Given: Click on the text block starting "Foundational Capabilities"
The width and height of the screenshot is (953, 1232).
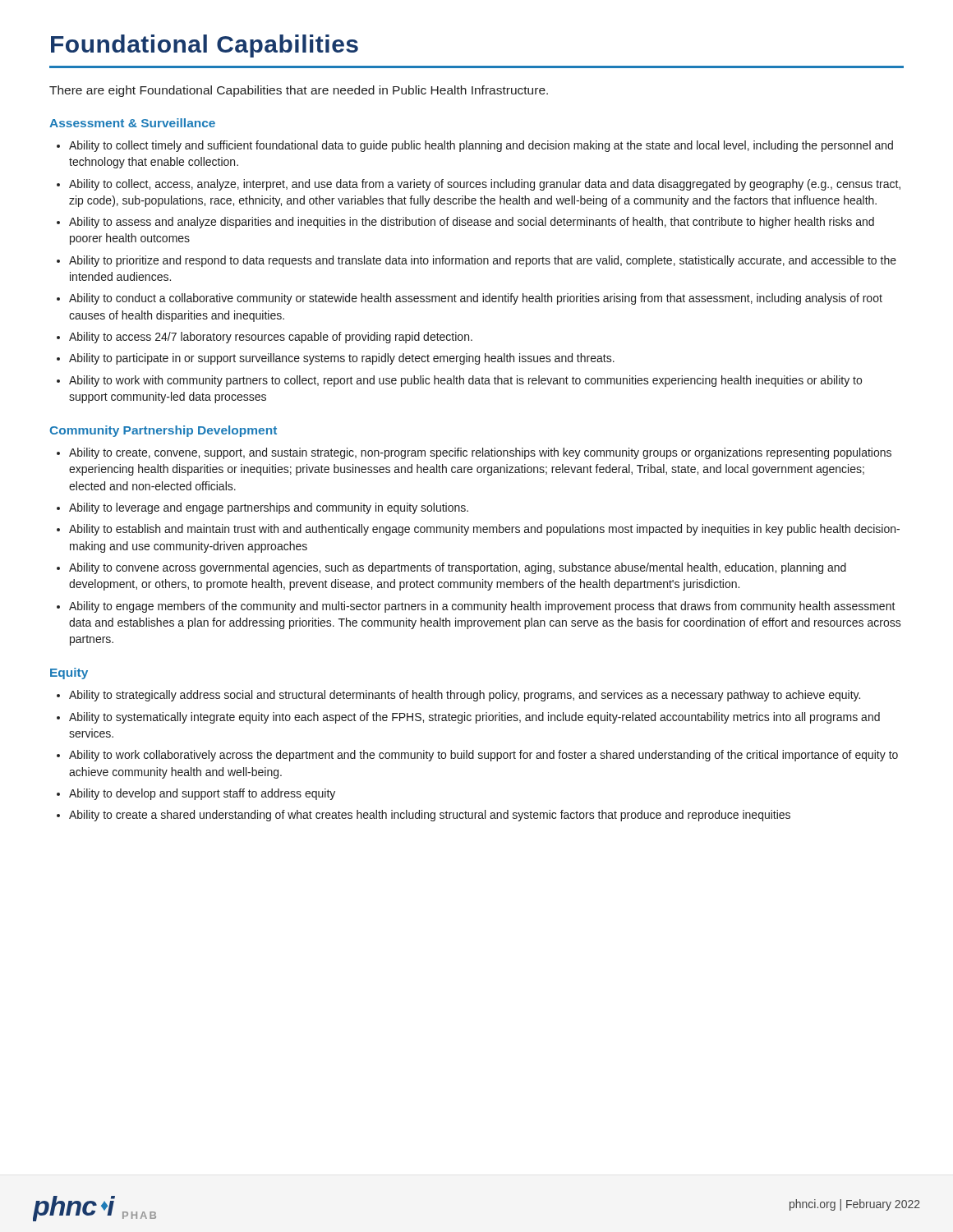Looking at the screenshot, I should pyautogui.click(x=205, y=46).
